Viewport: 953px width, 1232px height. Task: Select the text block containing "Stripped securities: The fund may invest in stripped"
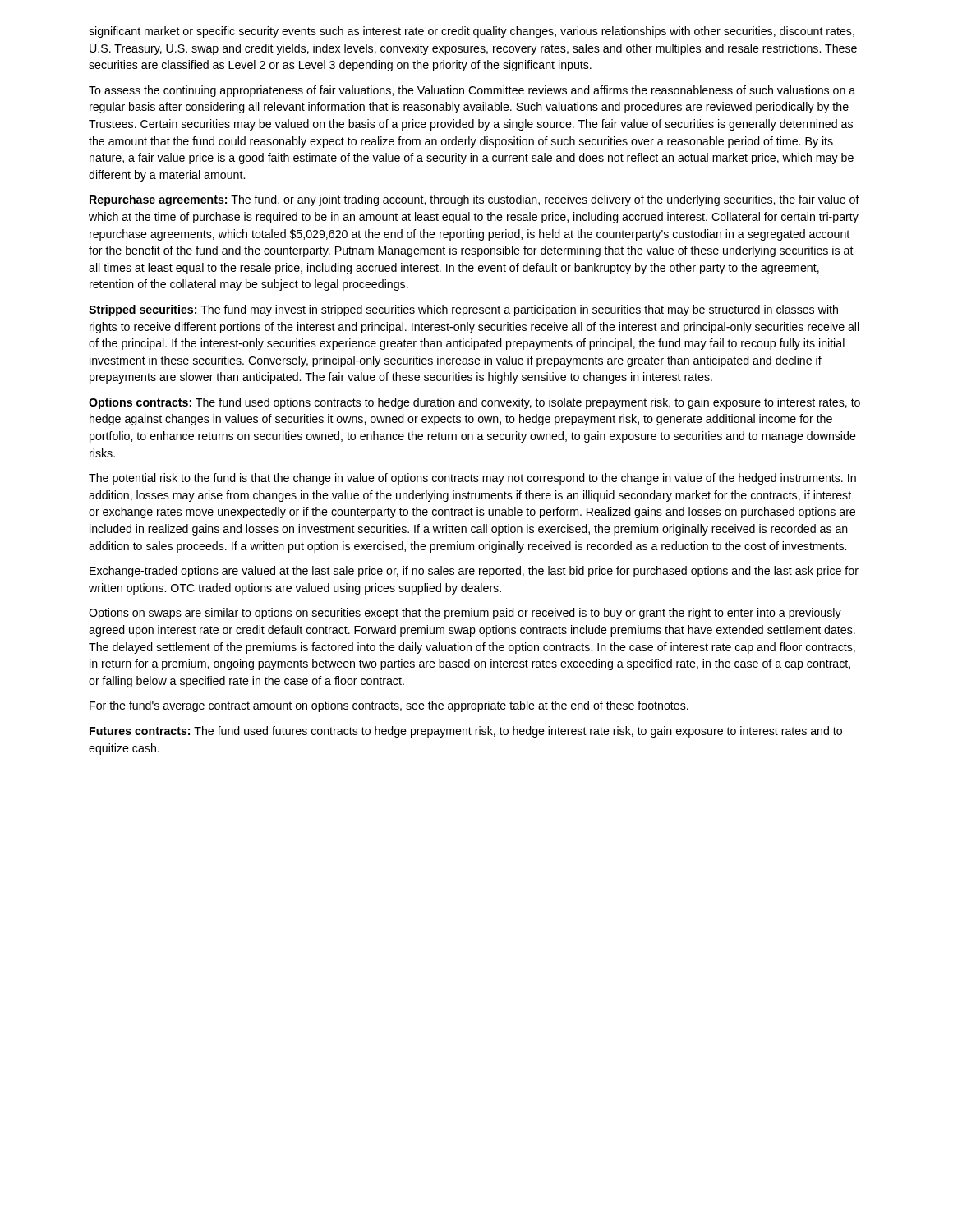(x=476, y=344)
